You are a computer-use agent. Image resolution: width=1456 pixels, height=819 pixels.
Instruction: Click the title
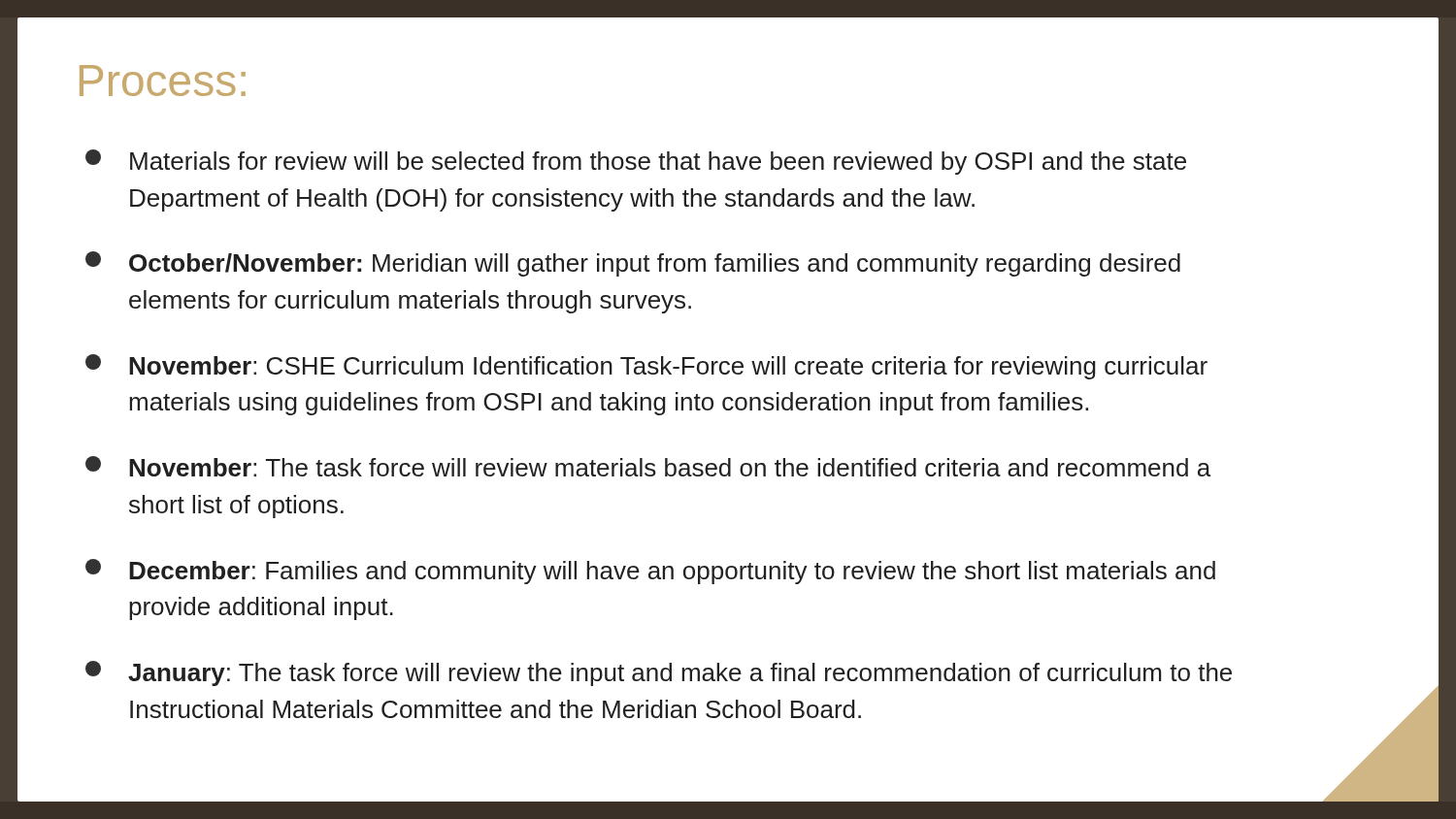(x=163, y=81)
